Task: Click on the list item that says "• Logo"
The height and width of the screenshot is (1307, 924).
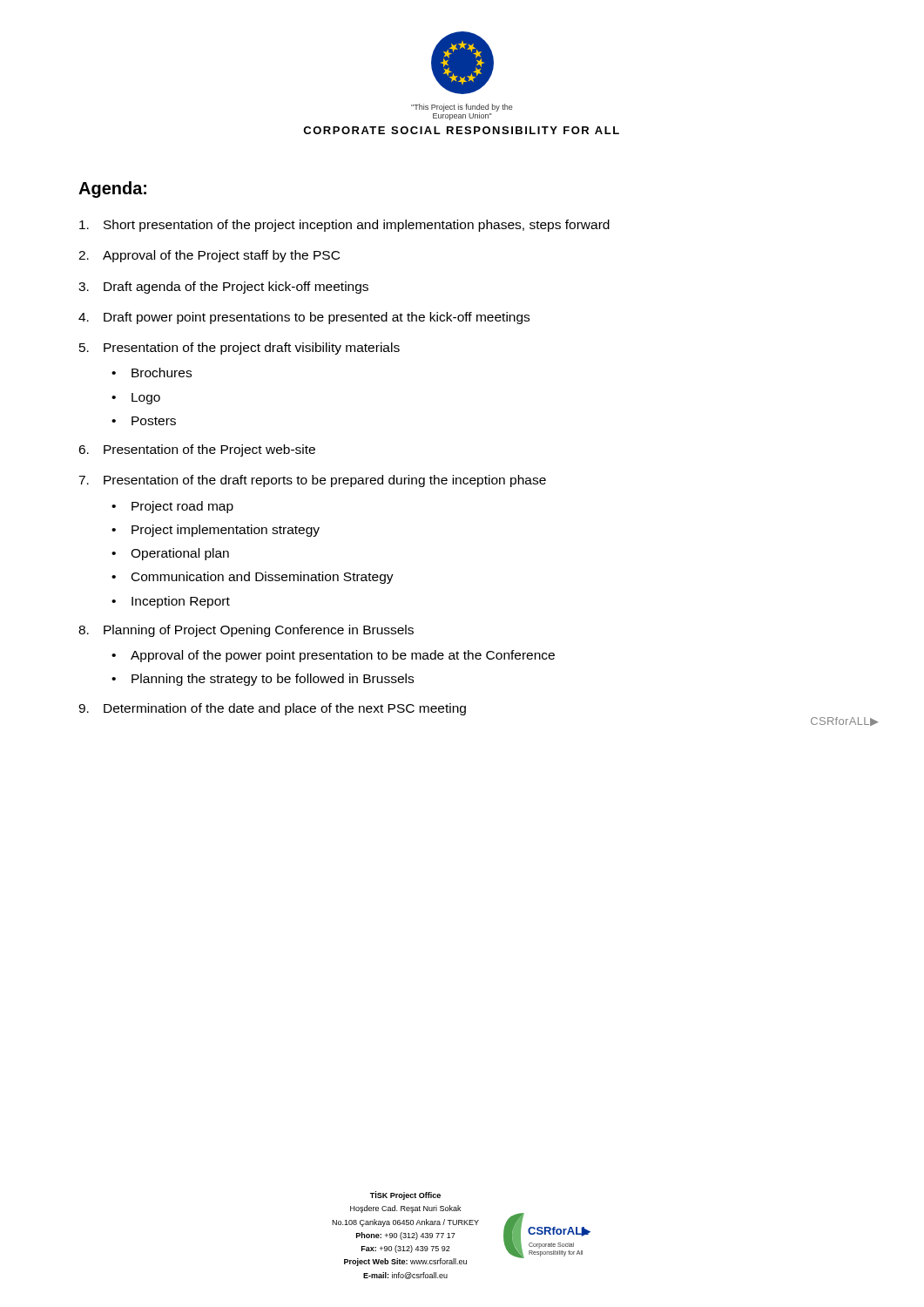Action: point(136,397)
